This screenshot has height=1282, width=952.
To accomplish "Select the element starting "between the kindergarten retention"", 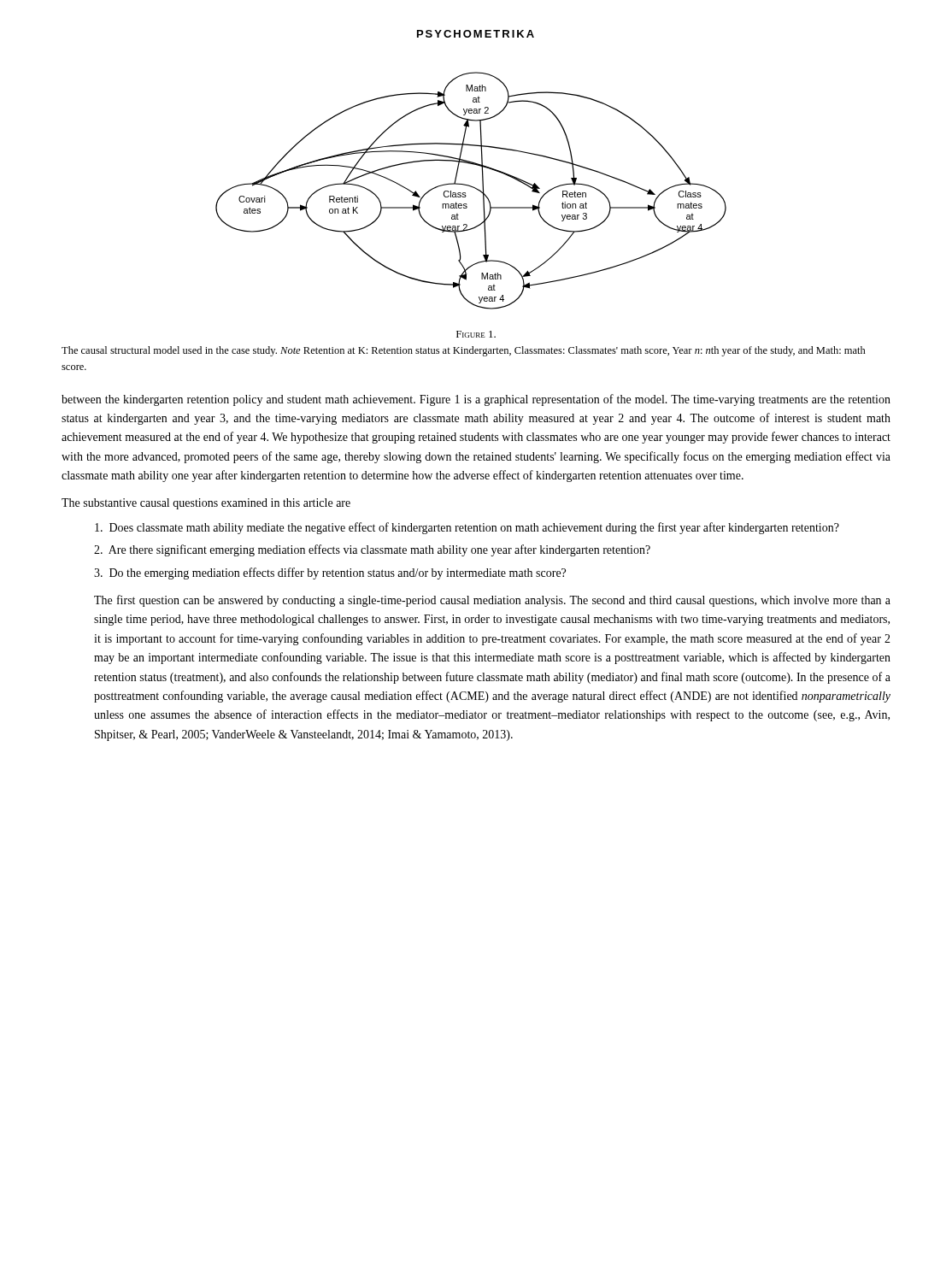I will tap(476, 437).
